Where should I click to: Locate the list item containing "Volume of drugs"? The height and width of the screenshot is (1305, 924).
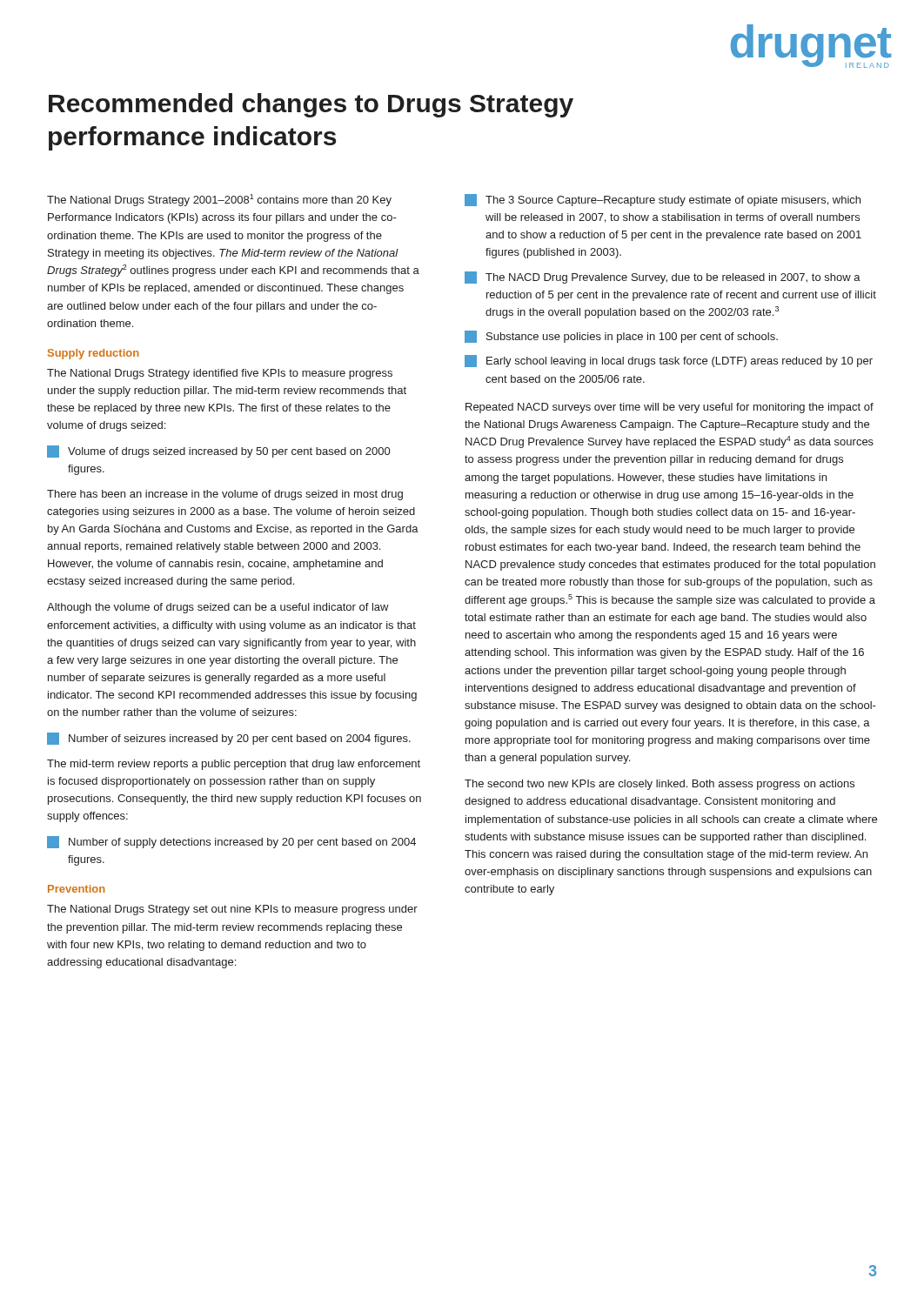pos(235,461)
